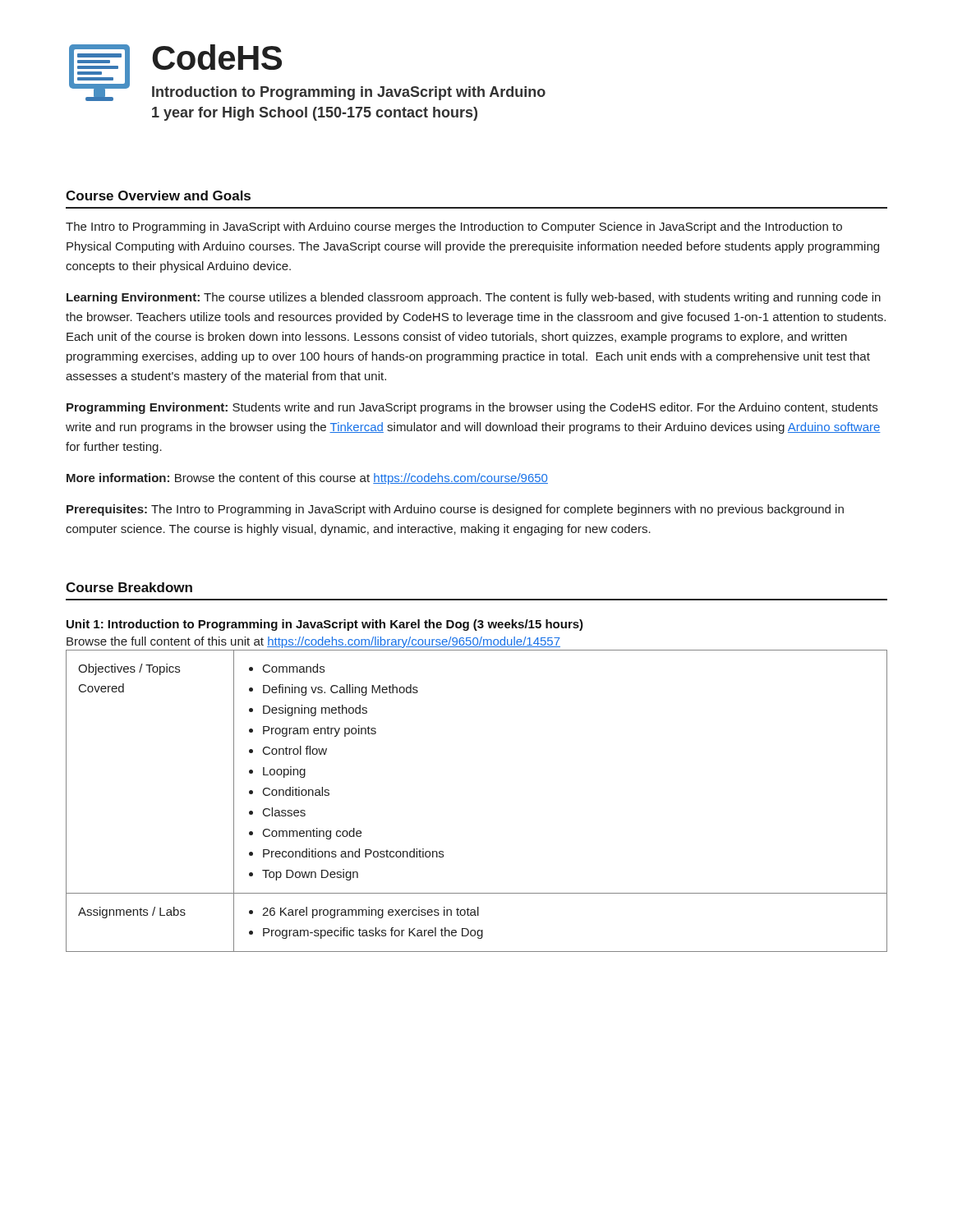Find the title
This screenshot has height=1232, width=953.
[x=348, y=82]
